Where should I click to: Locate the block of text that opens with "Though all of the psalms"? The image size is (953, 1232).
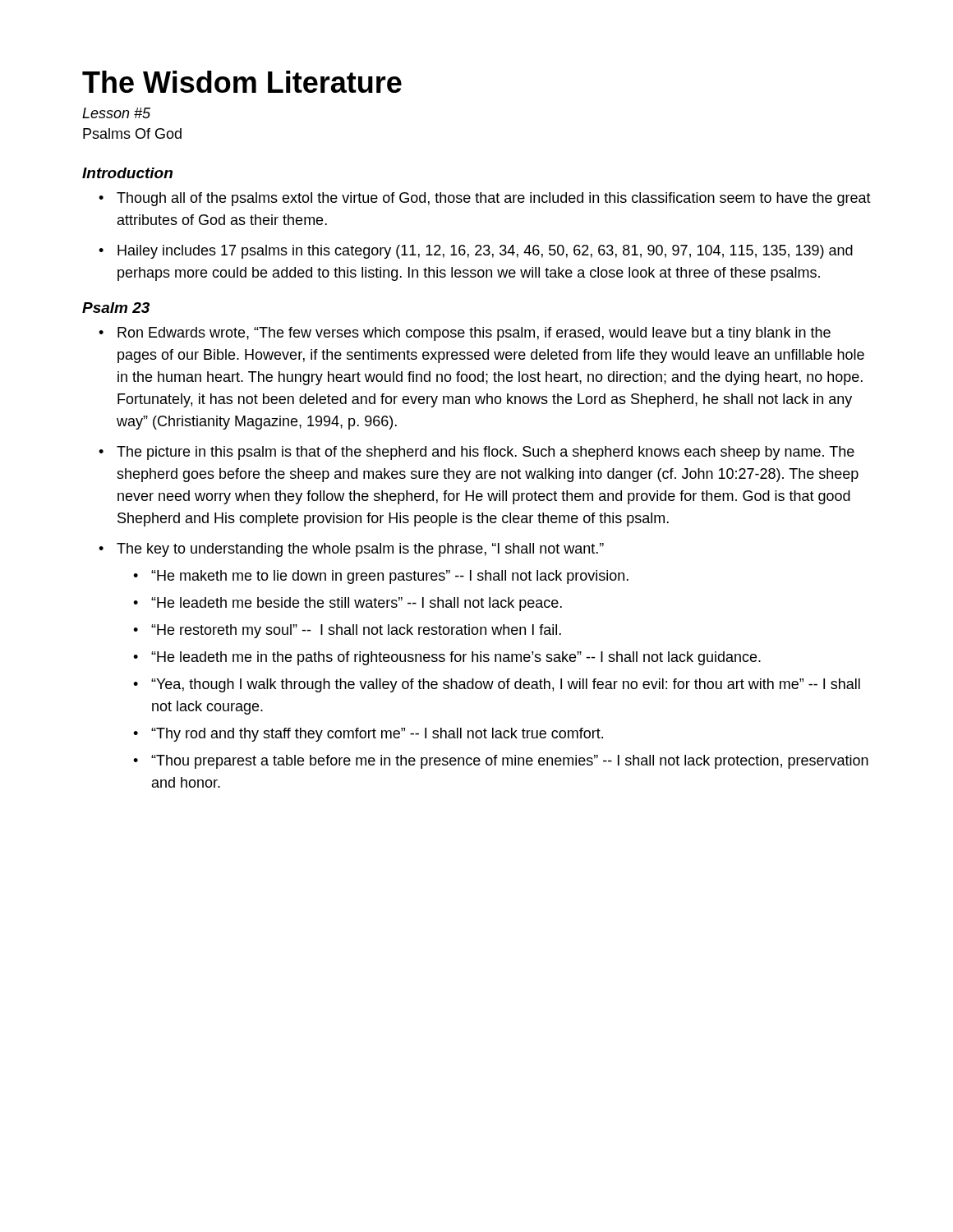tap(485, 210)
